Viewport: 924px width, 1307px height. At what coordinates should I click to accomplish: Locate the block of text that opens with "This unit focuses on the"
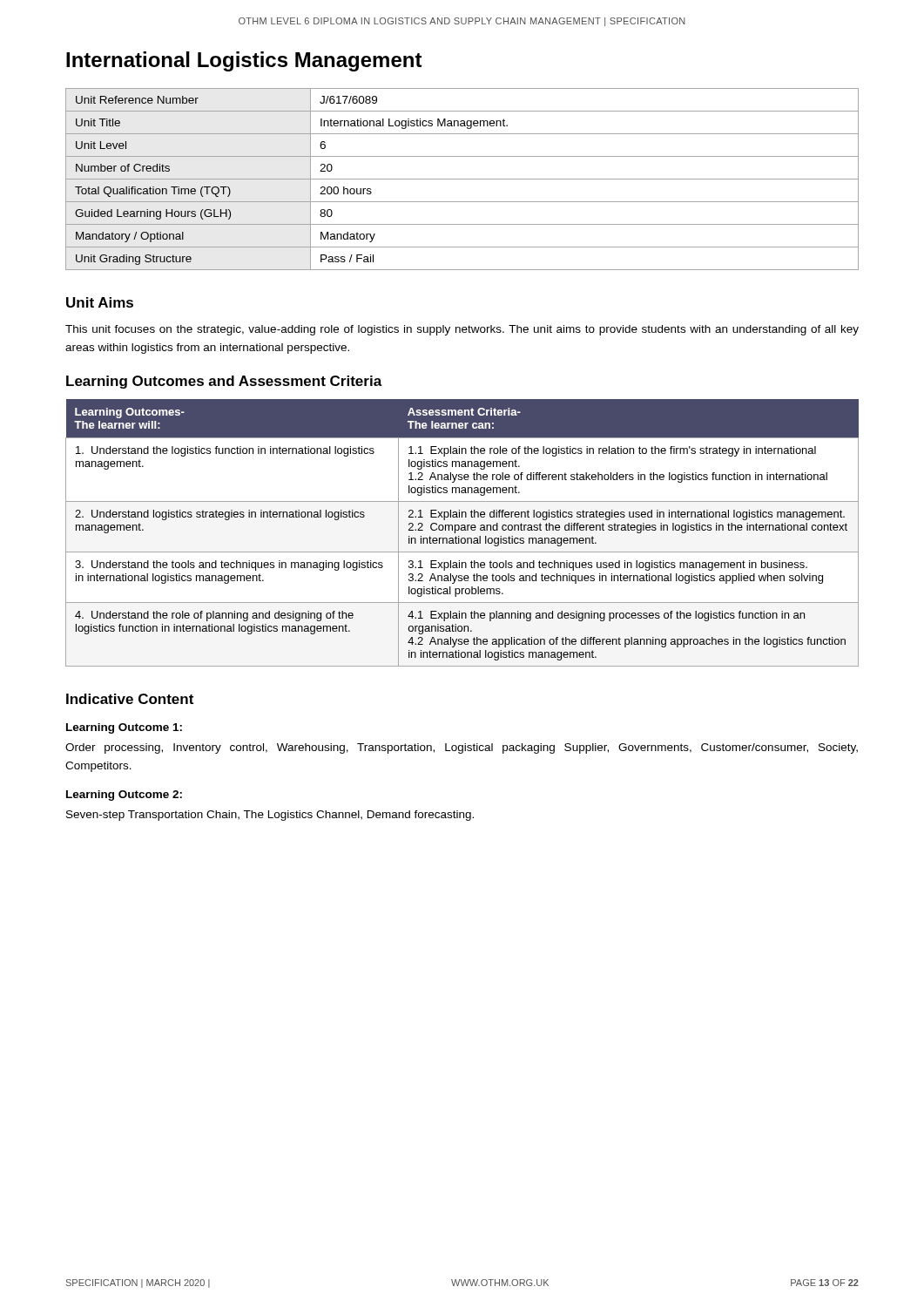pos(462,338)
